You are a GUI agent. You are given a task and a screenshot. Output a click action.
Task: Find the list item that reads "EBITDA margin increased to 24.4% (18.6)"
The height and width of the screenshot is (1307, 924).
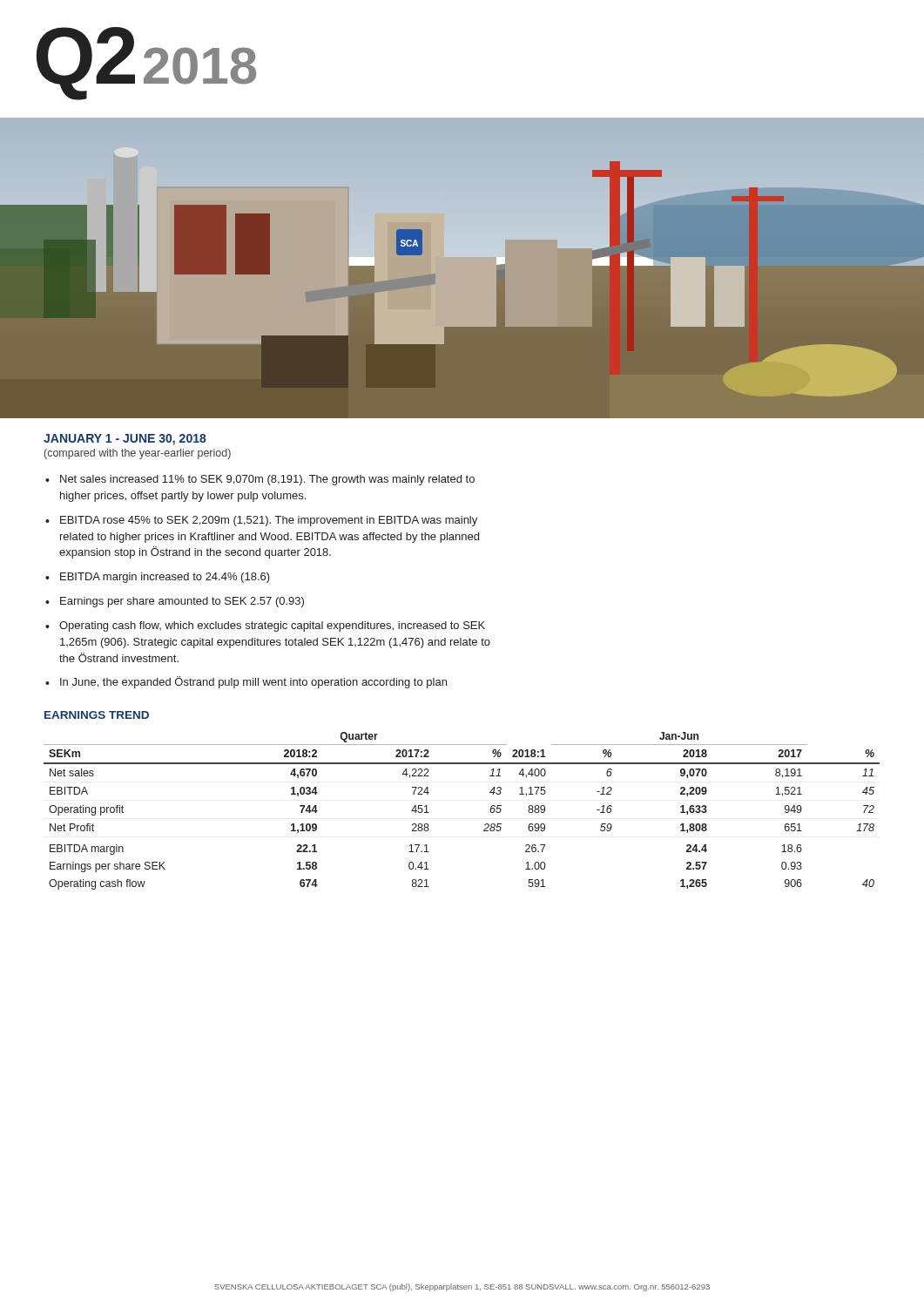(165, 577)
